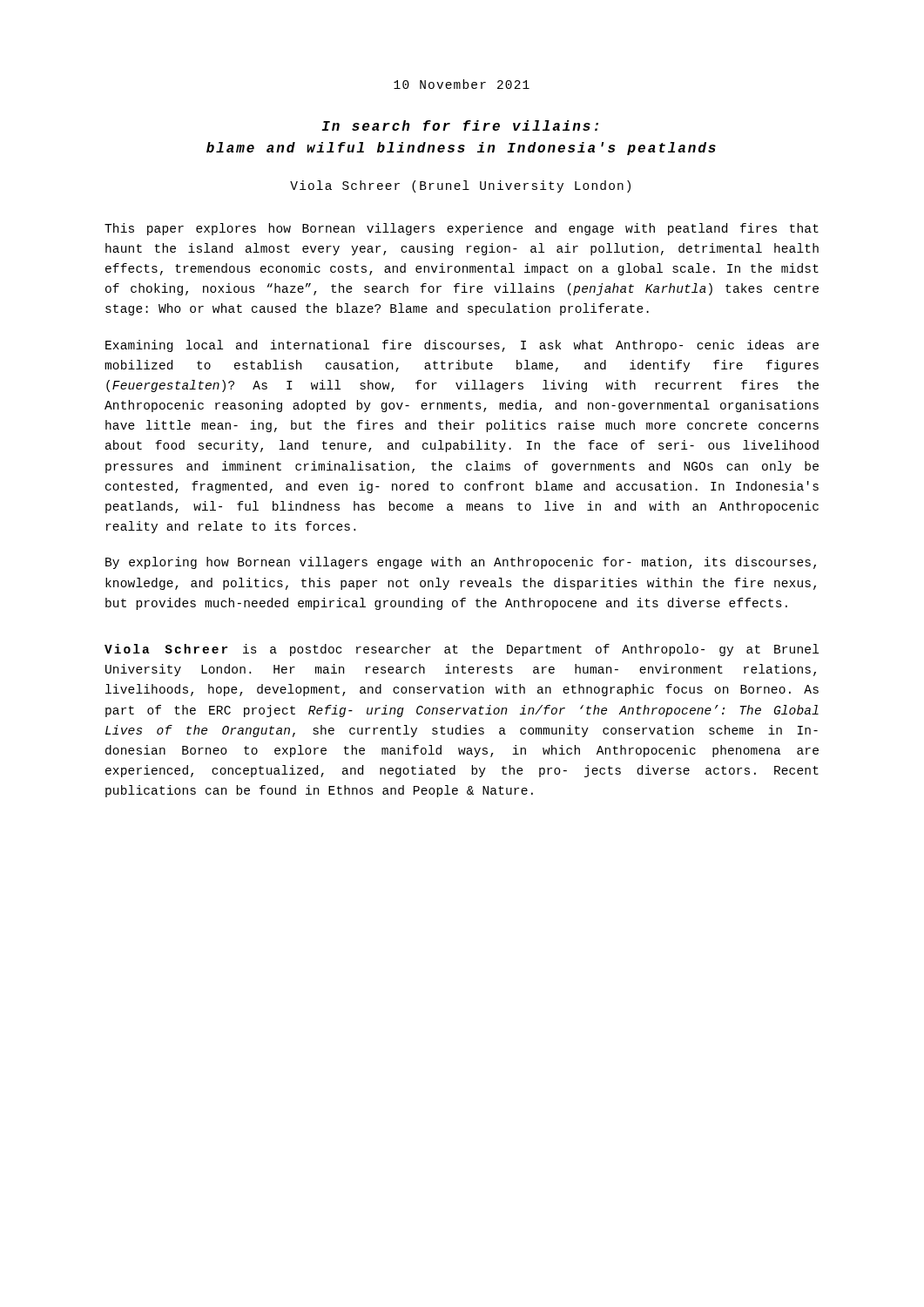
Task: Find the title containing "In search for fire villains:"
Action: (x=462, y=138)
